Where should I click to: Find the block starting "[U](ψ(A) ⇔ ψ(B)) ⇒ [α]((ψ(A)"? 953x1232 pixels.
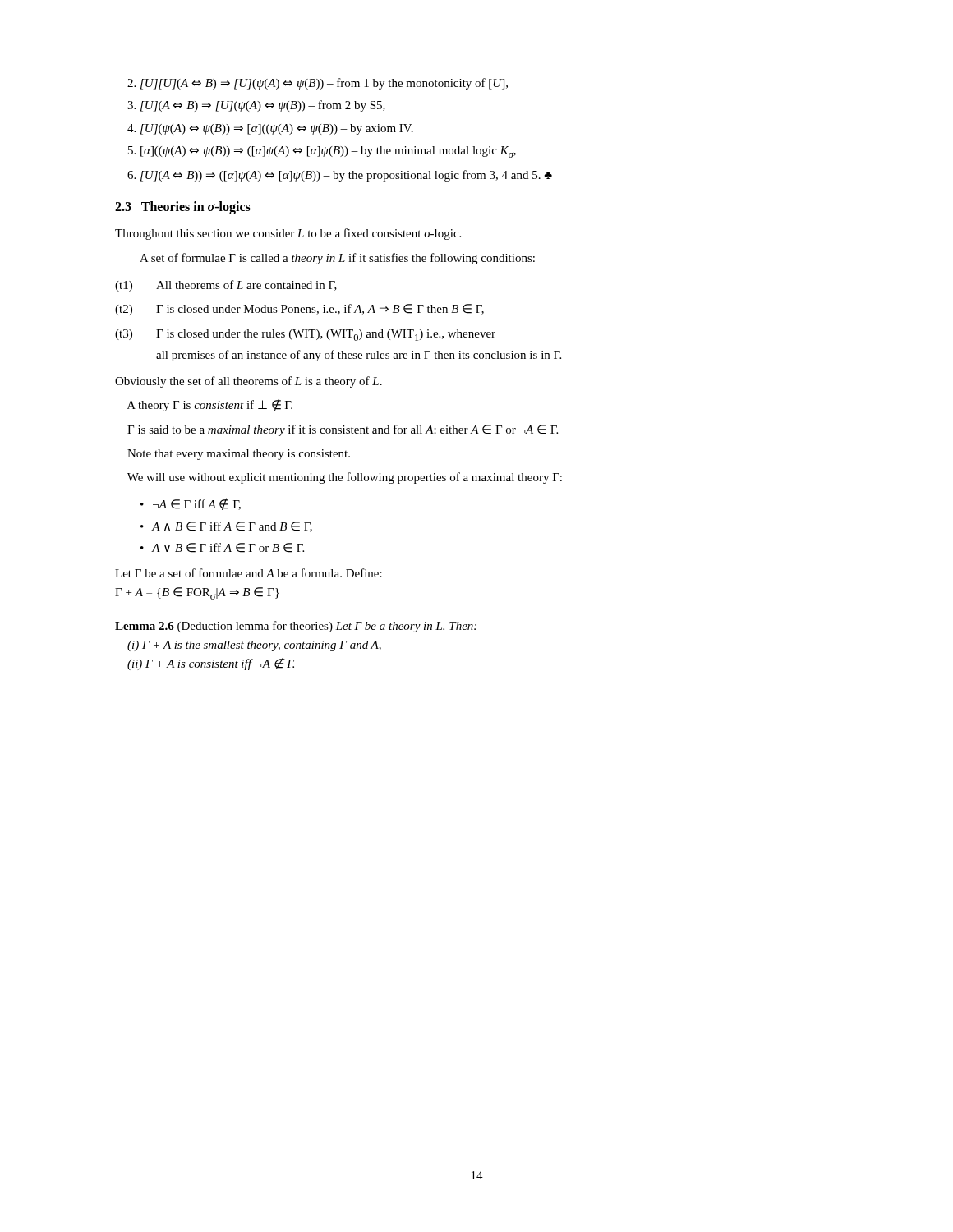click(x=264, y=128)
